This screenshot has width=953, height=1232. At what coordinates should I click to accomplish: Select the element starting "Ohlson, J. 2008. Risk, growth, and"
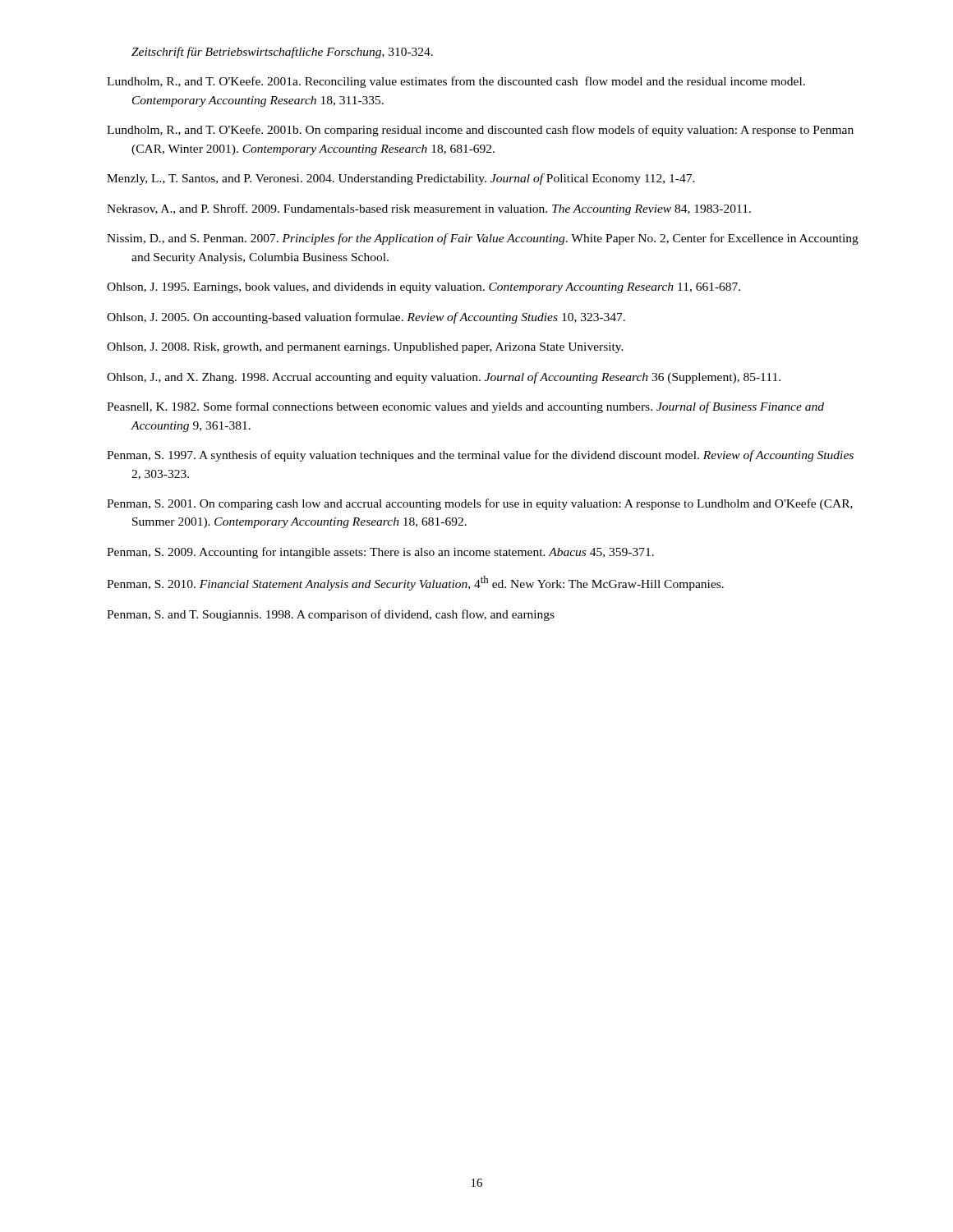(x=365, y=346)
